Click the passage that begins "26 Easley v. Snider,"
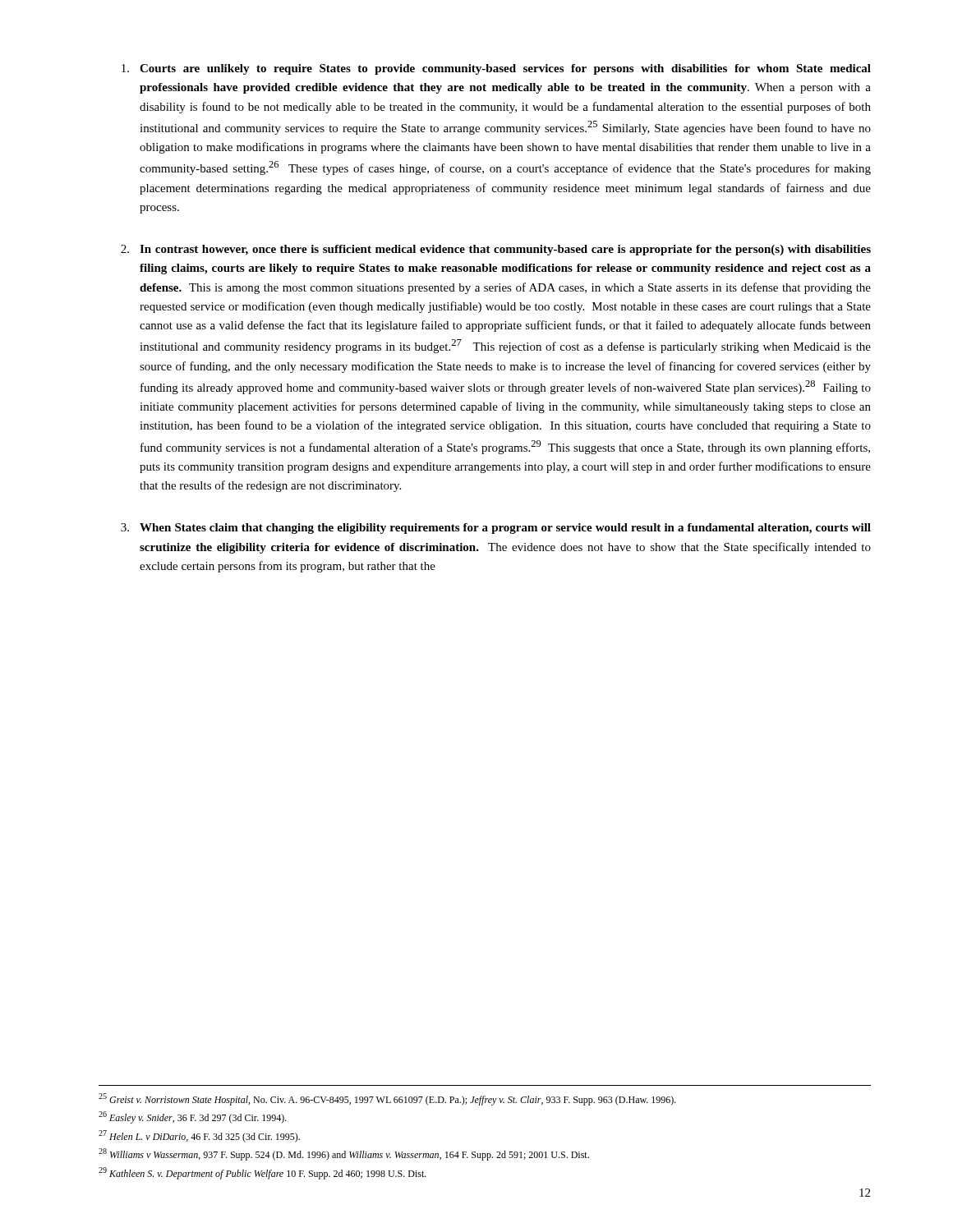This screenshot has height=1232, width=953. point(193,1117)
